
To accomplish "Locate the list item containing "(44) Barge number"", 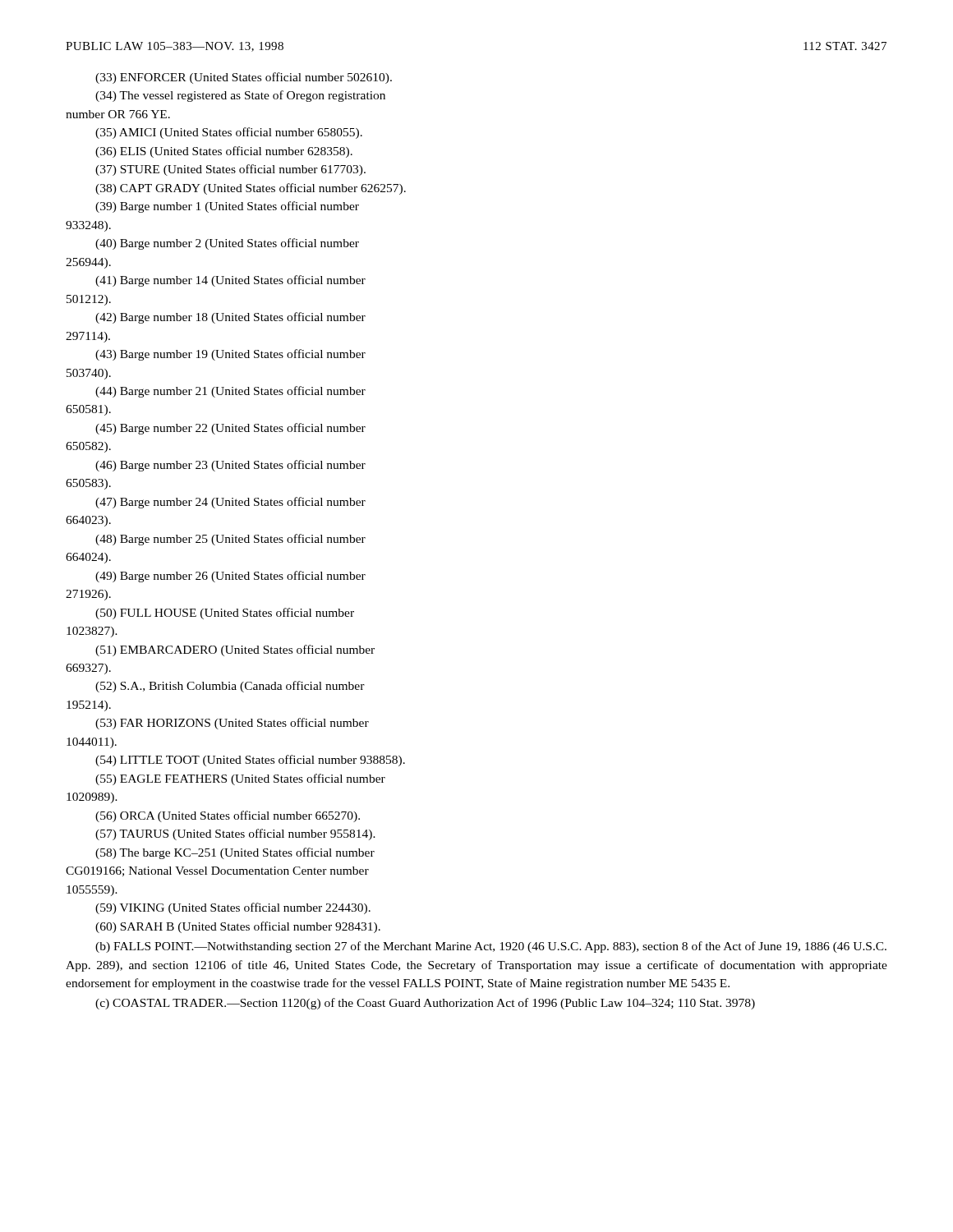I will 216,400.
